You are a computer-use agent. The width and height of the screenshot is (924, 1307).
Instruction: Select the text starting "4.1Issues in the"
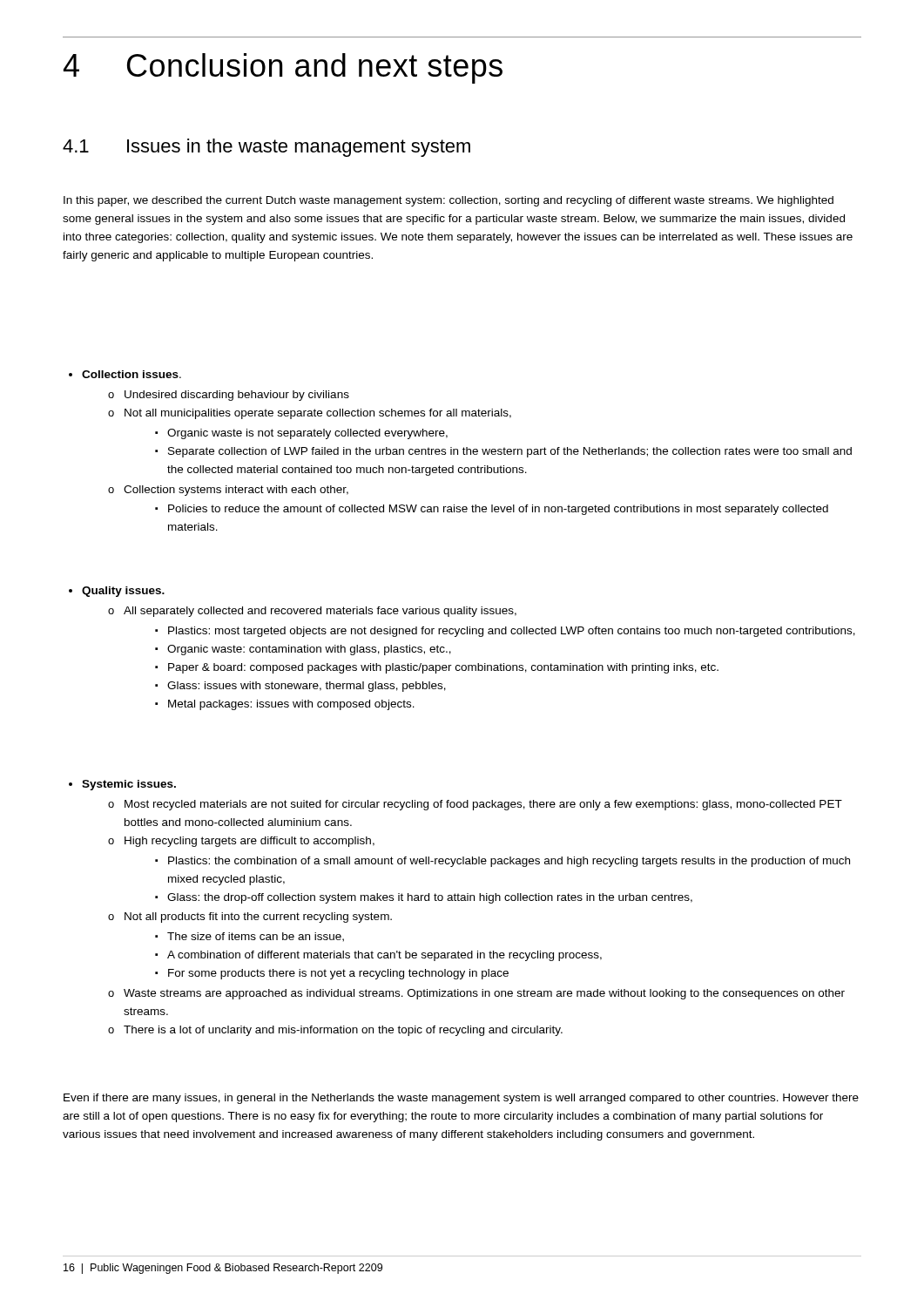[267, 146]
